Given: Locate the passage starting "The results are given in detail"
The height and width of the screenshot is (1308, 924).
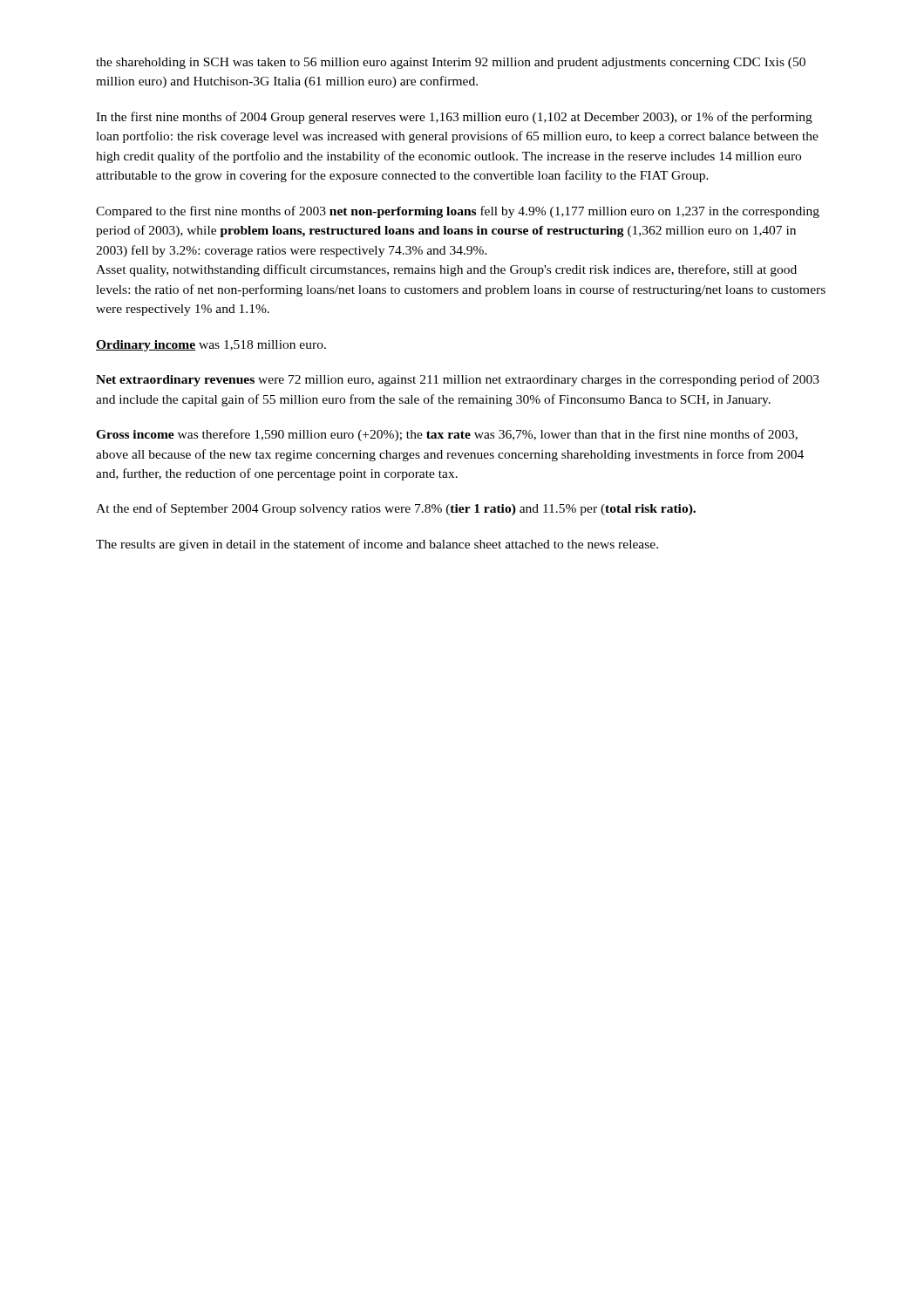Looking at the screenshot, I should pos(377,544).
